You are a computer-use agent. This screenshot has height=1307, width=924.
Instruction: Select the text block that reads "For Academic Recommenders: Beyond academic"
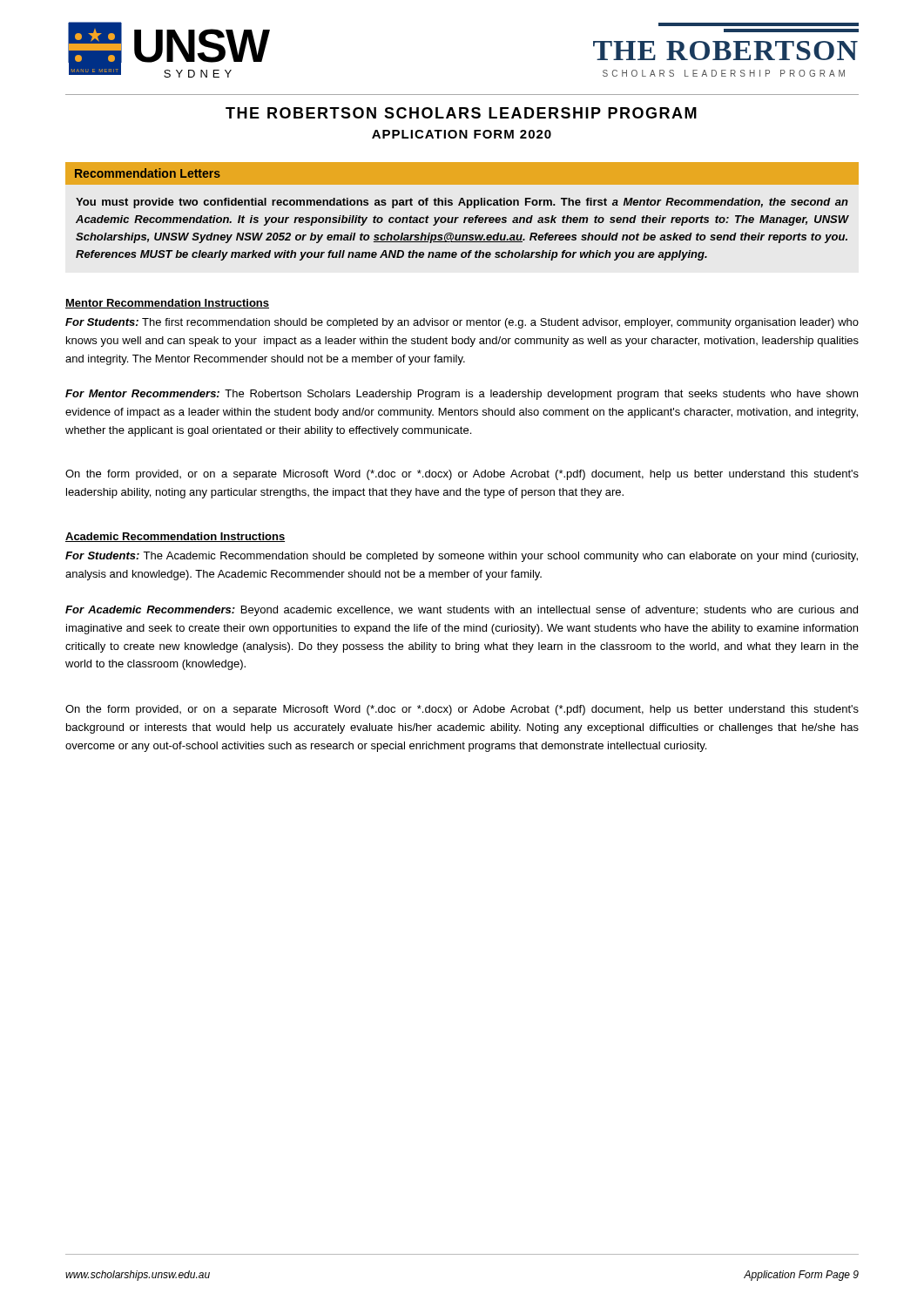pyautogui.click(x=462, y=637)
